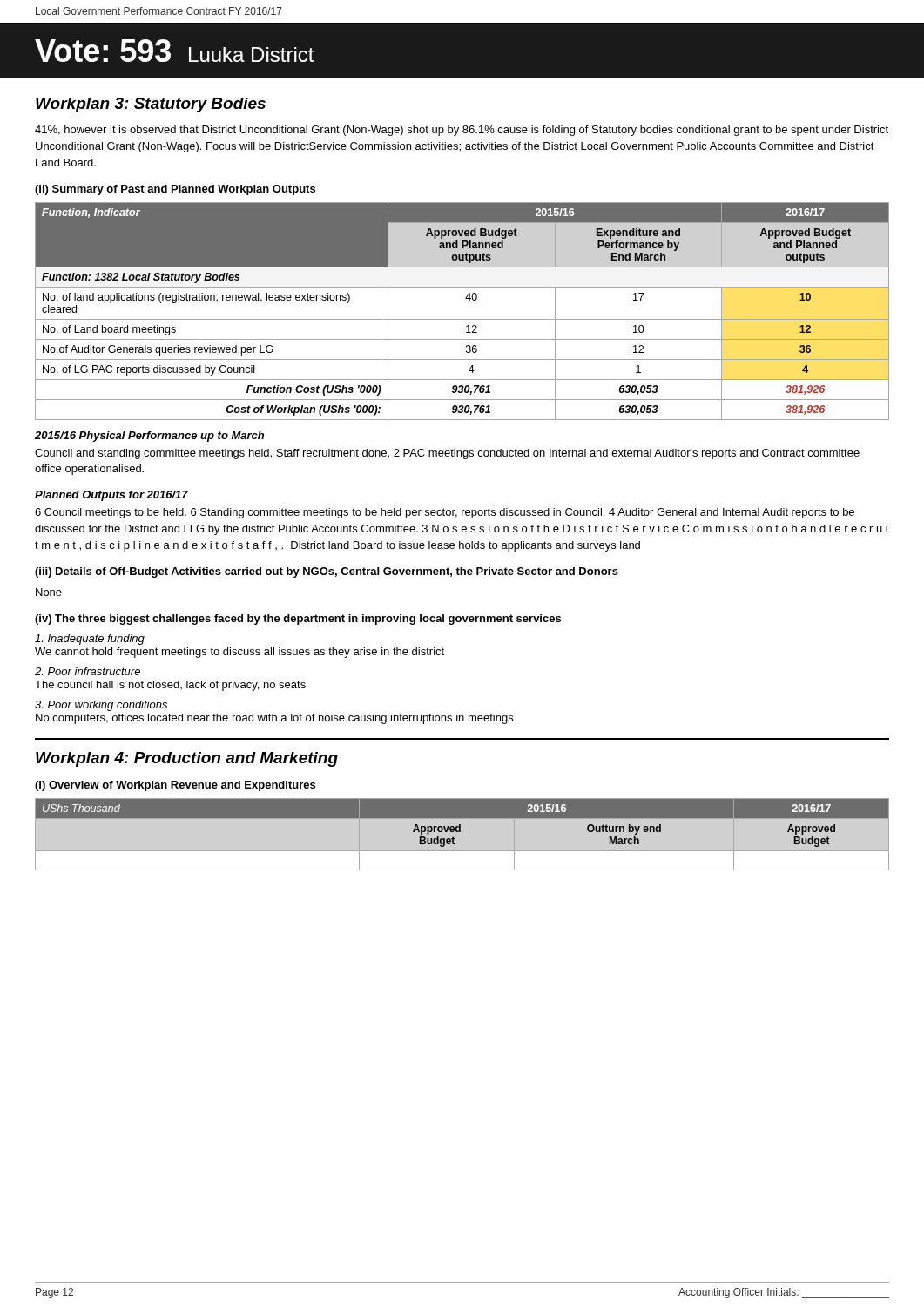Click on the text starting "41%, however it is observed that"

[462, 146]
